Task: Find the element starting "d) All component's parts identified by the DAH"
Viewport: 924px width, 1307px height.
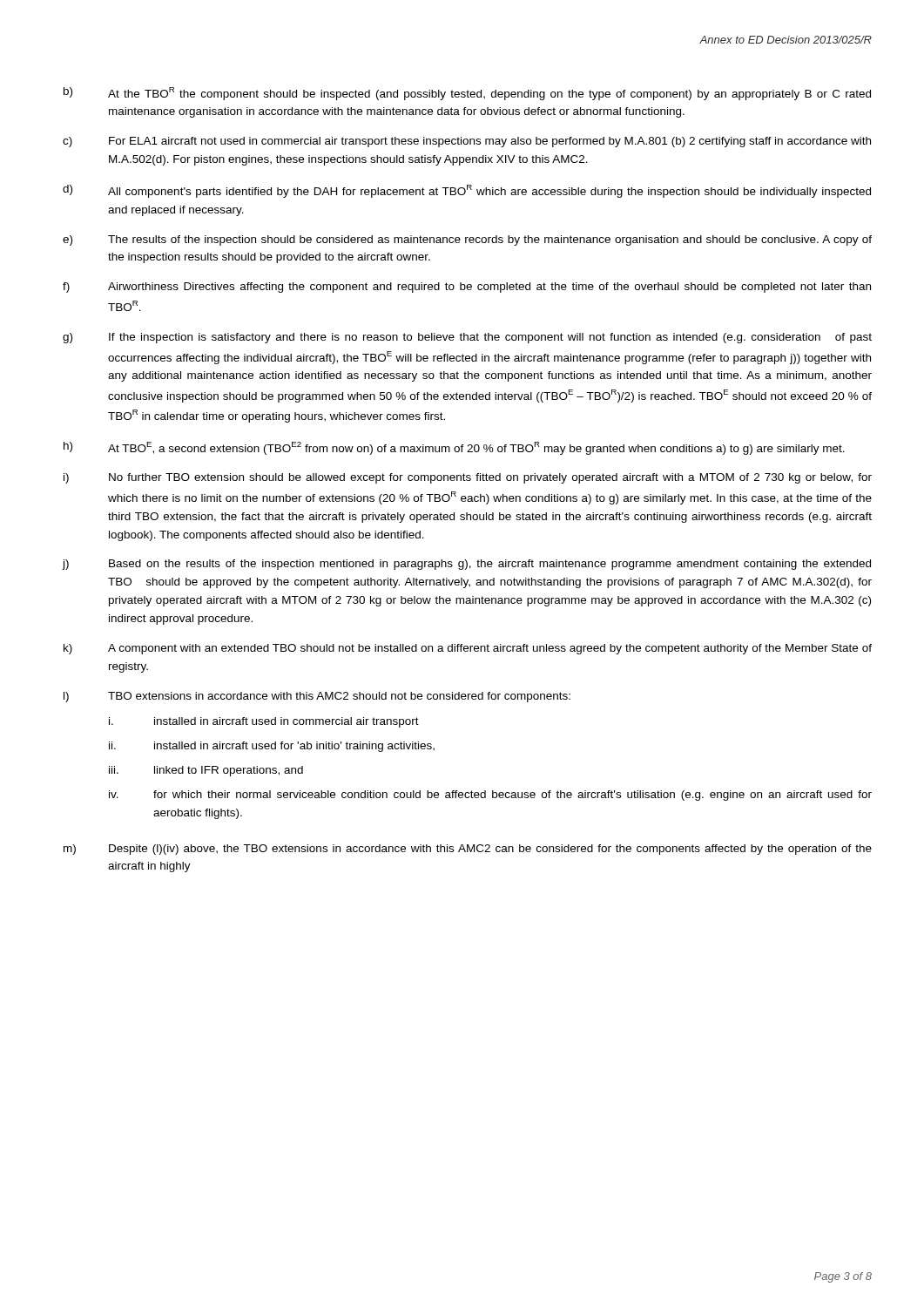Action: point(467,200)
